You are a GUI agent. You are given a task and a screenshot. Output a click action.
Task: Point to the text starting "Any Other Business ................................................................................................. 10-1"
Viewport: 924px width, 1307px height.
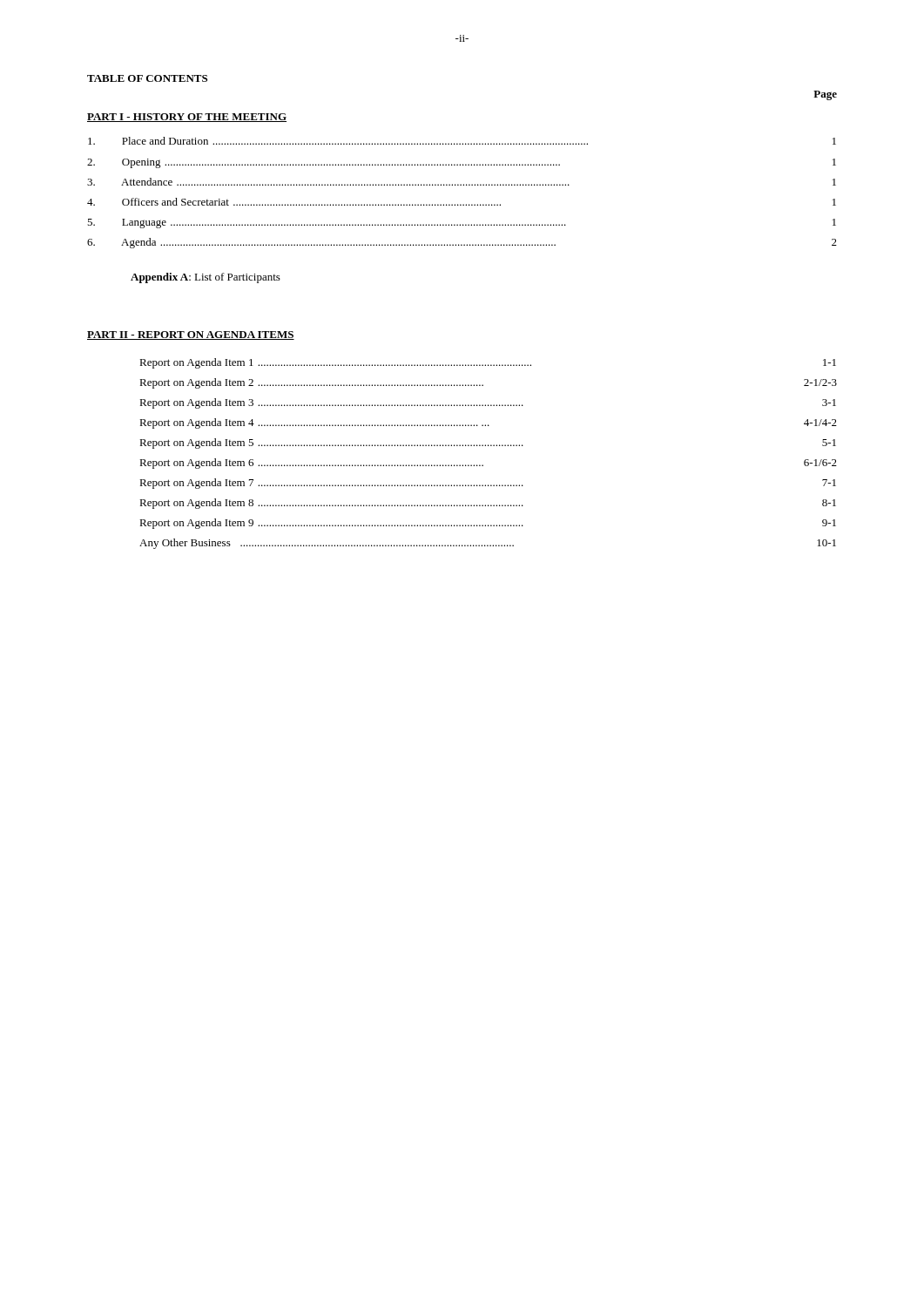click(x=488, y=543)
